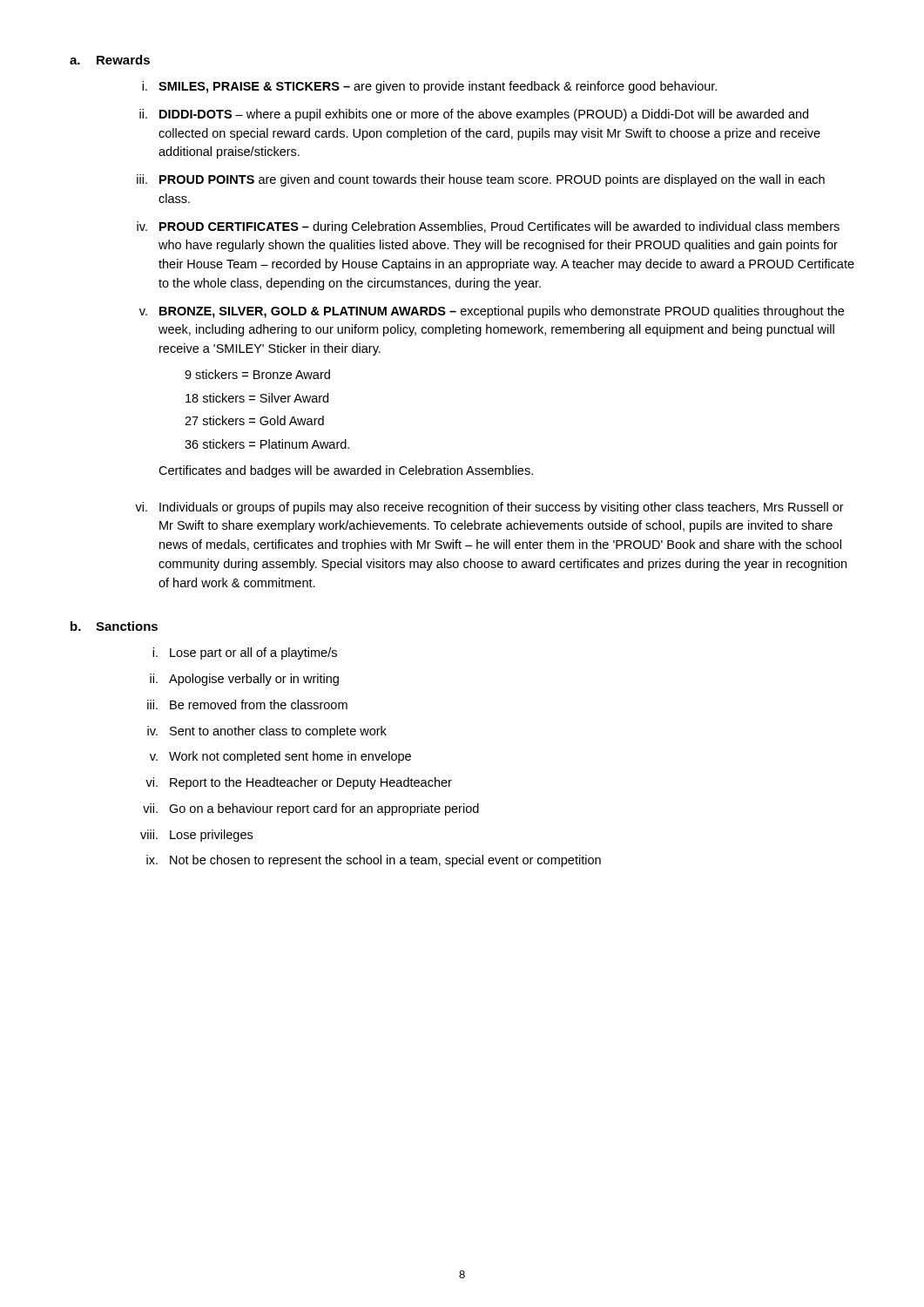Select the list item that says "iv. PROUD CERTIFICATES –"
Image resolution: width=924 pixels, height=1307 pixels.
pos(488,255)
